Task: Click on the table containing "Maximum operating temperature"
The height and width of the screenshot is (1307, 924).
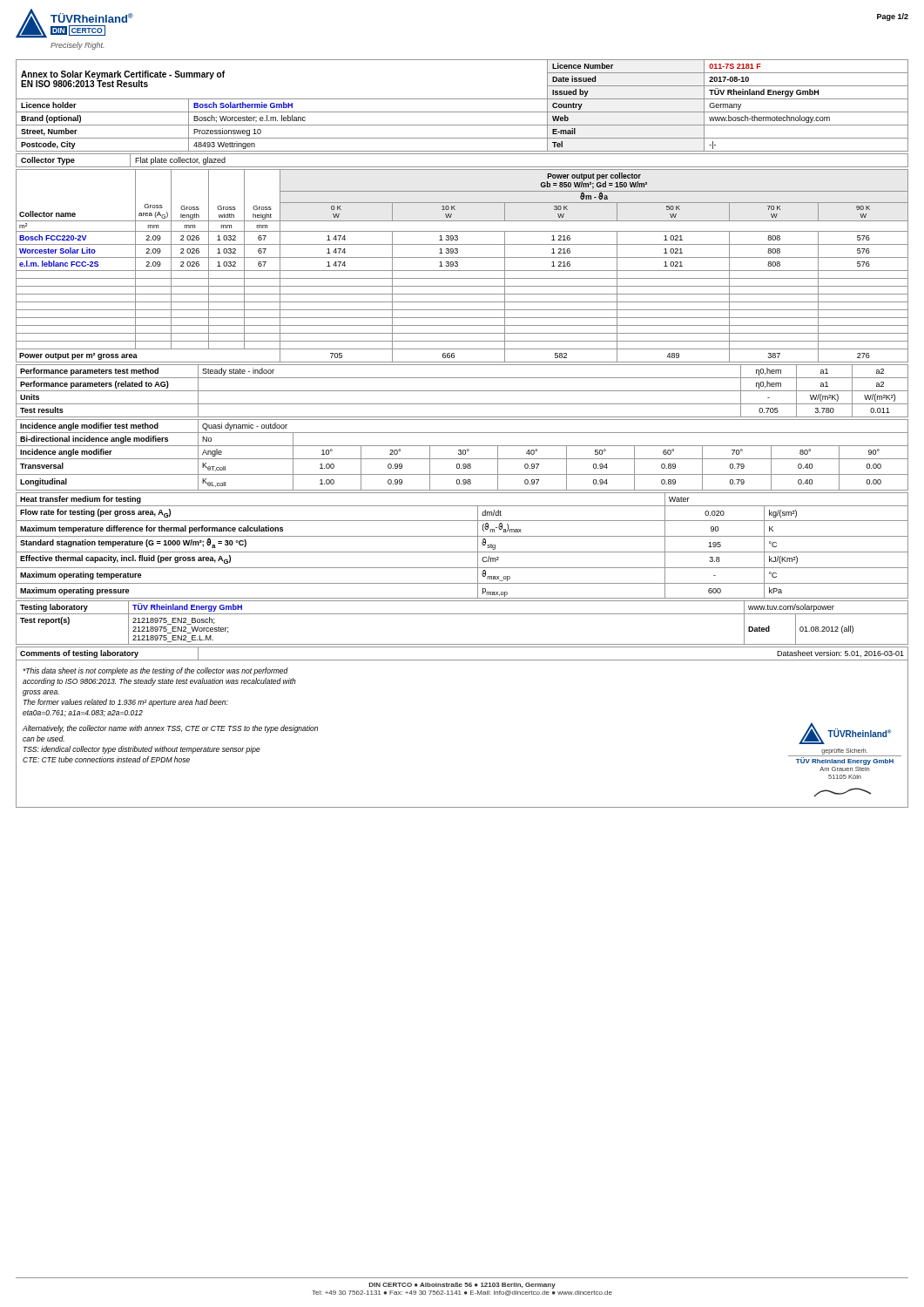Action: point(462,545)
